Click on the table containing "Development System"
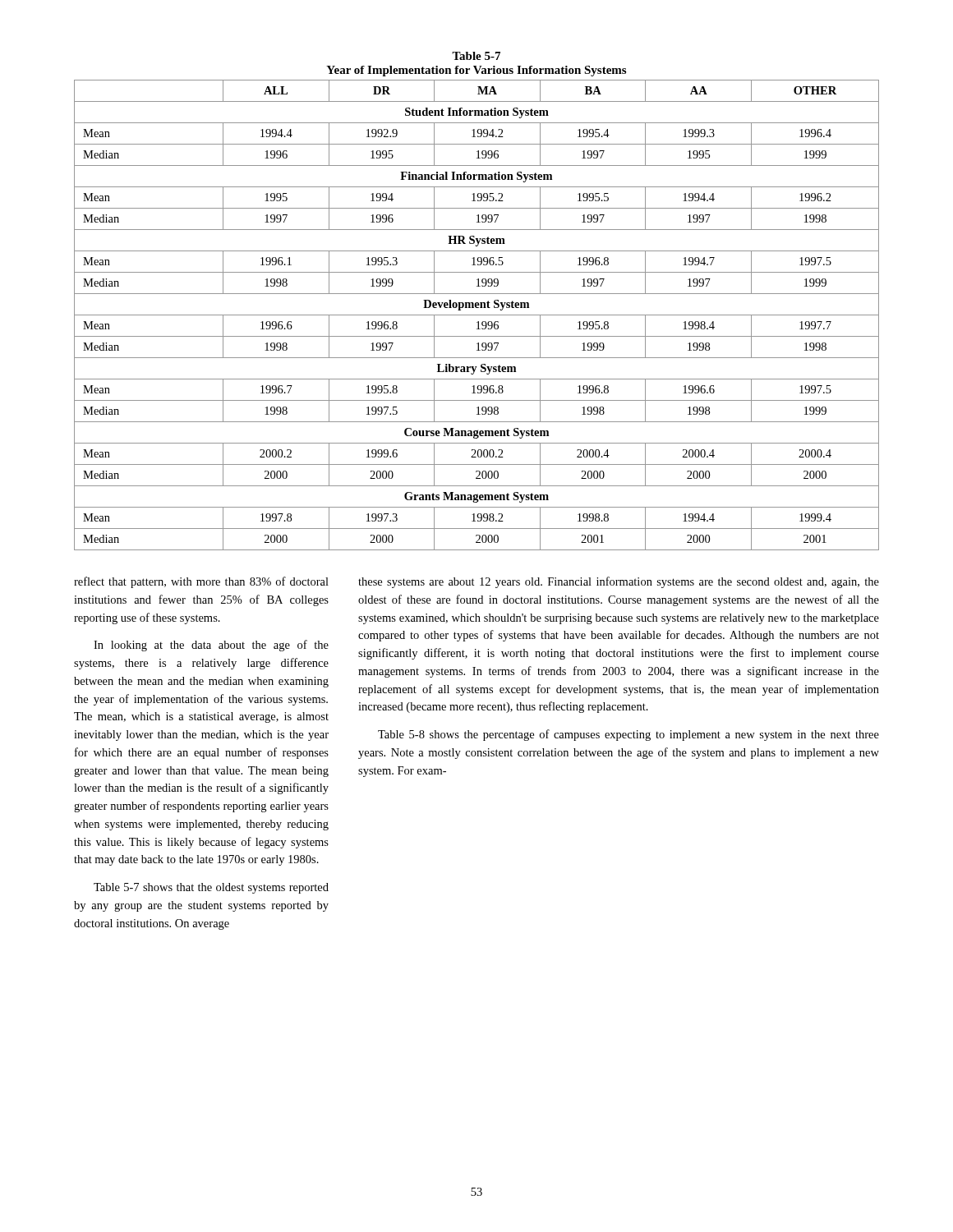 click(x=476, y=315)
